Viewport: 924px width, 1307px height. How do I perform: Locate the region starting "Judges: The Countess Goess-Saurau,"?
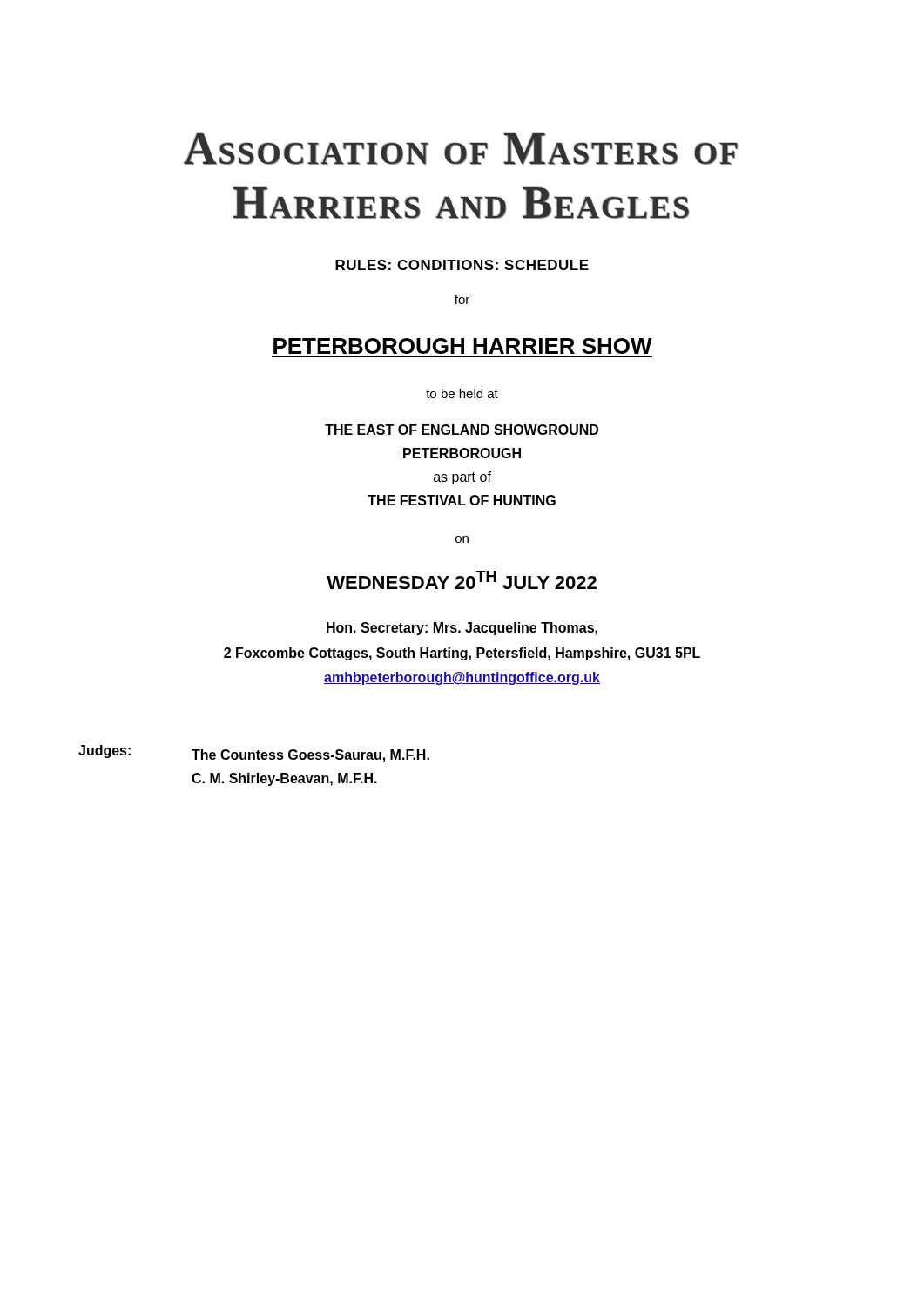click(254, 767)
